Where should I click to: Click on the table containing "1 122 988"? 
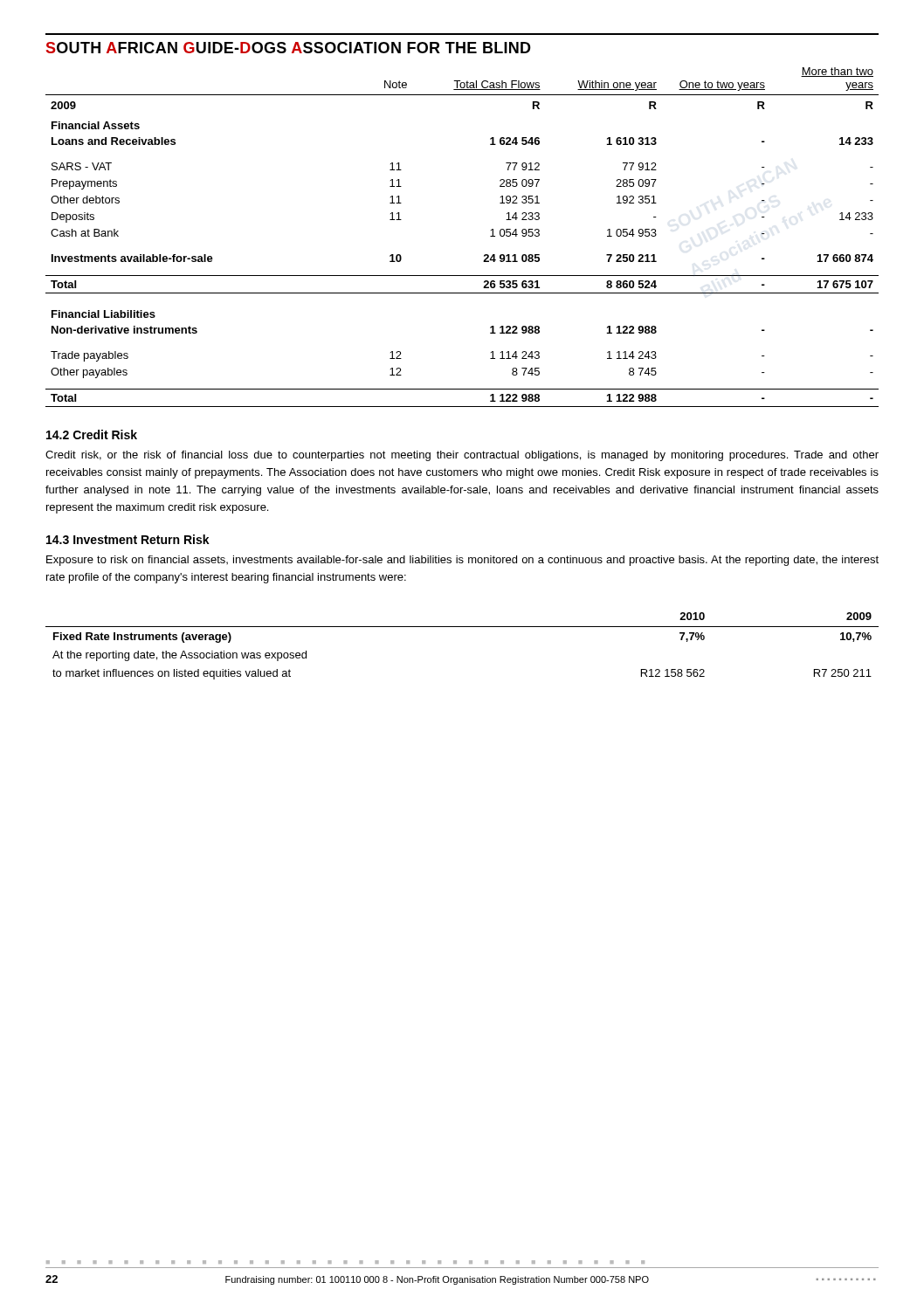[x=462, y=235]
